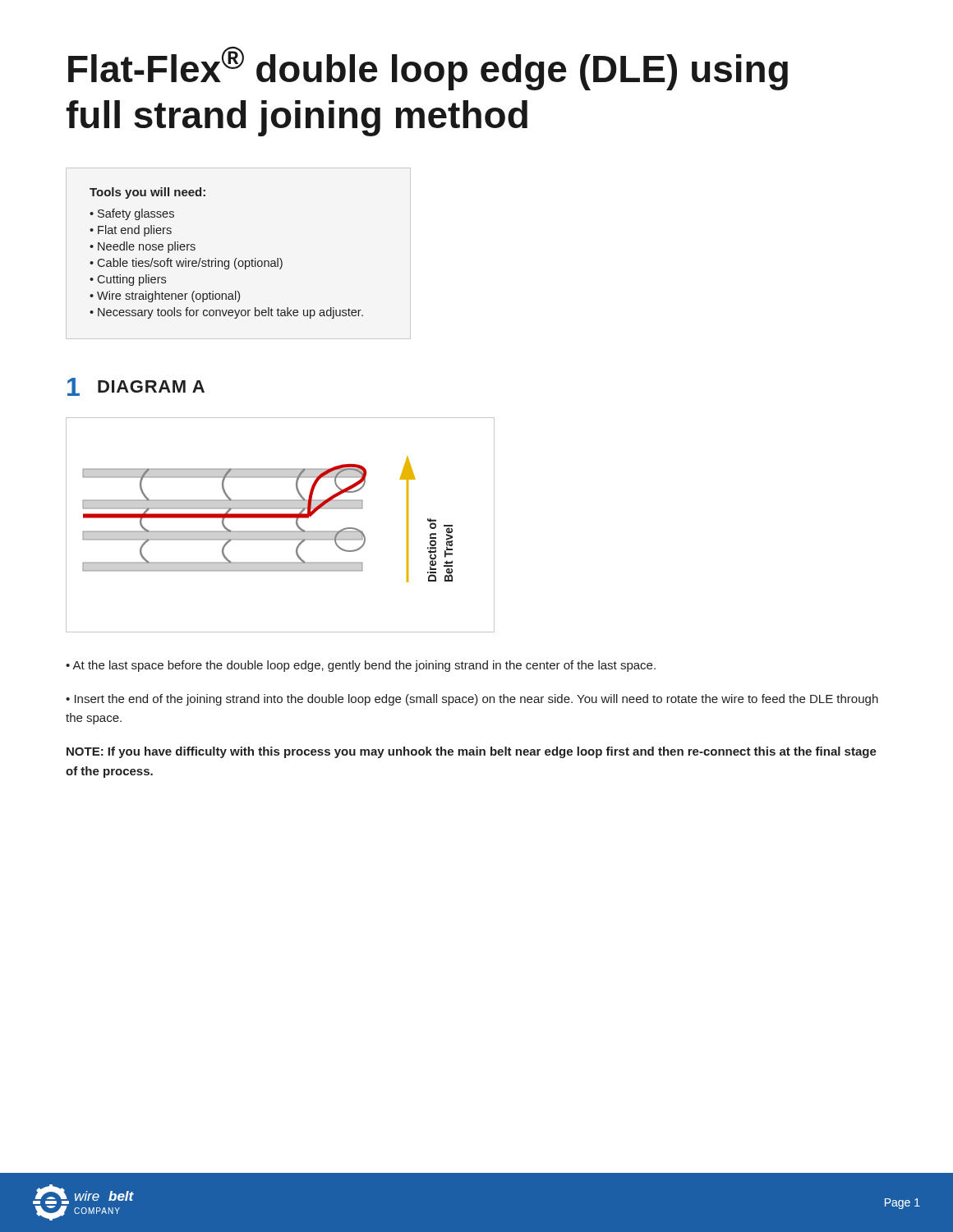The width and height of the screenshot is (953, 1232).
Task: Locate the list item that reads "Cable ties/soft wire/string"
Action: tap(190, 263)
